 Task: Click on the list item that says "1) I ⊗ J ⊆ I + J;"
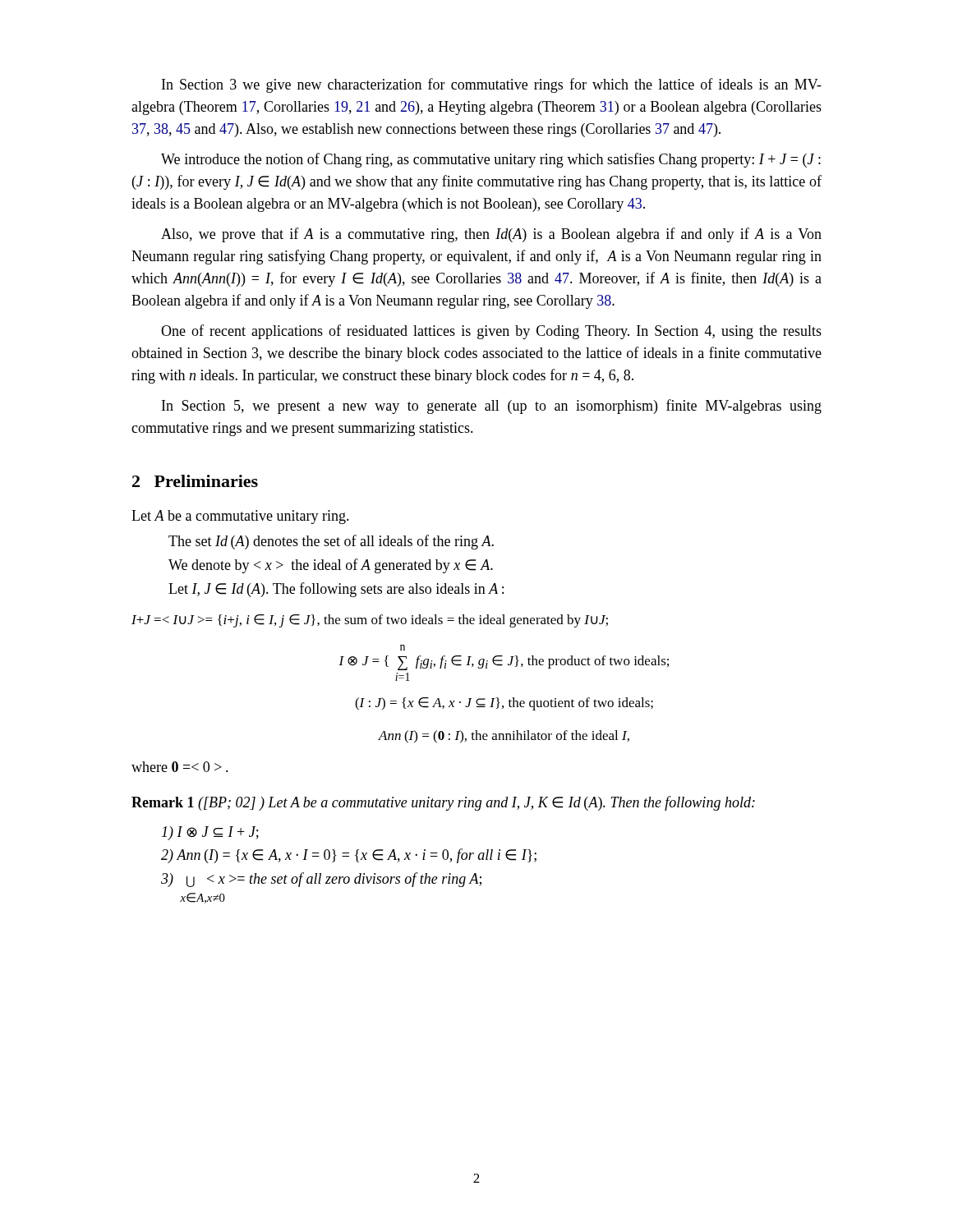[210, 832]
